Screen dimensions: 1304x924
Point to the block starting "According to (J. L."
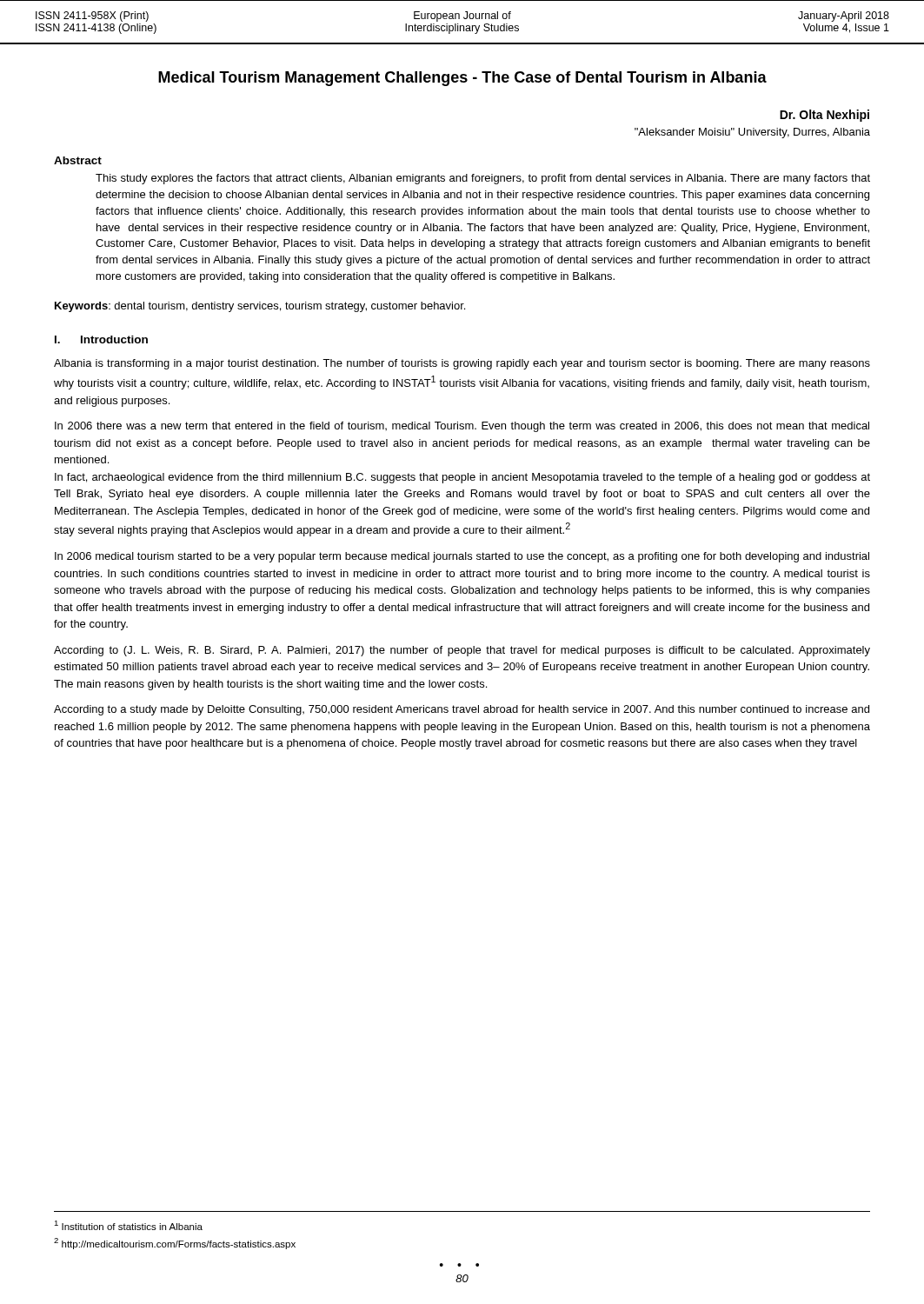pos(462,666)
